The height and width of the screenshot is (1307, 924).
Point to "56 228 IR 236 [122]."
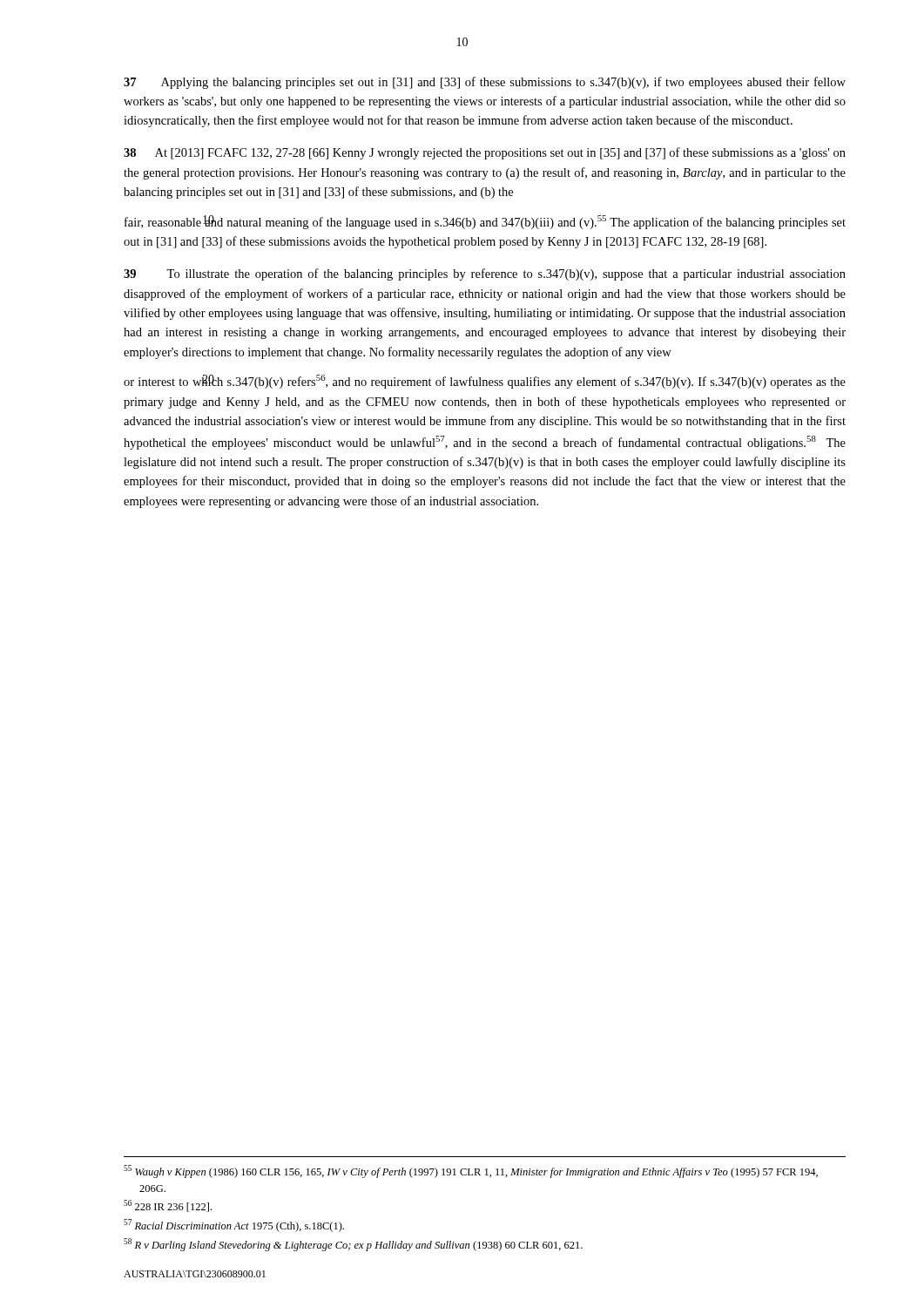coord(168,1206)
